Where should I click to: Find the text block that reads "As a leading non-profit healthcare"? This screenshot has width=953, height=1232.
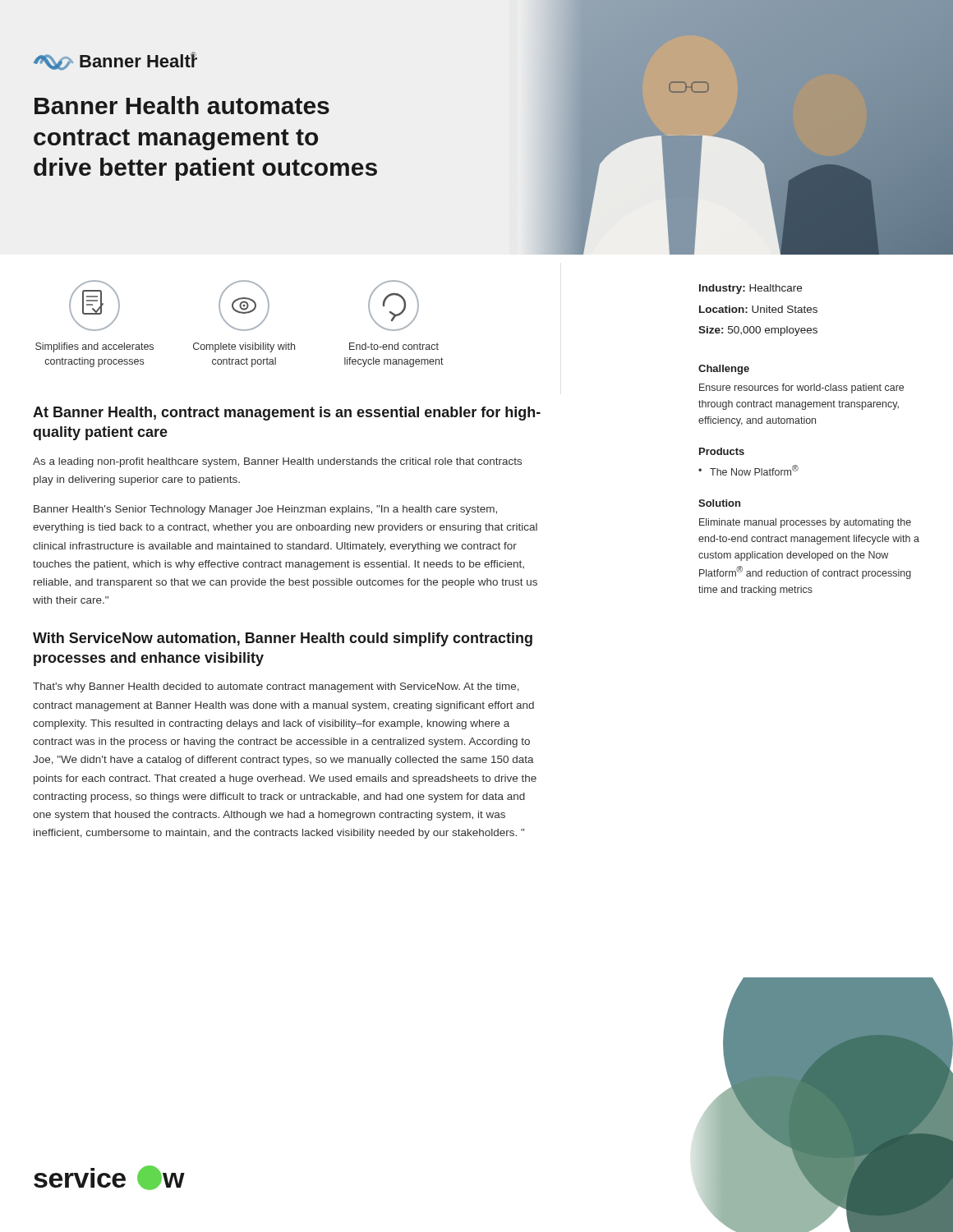278,470
